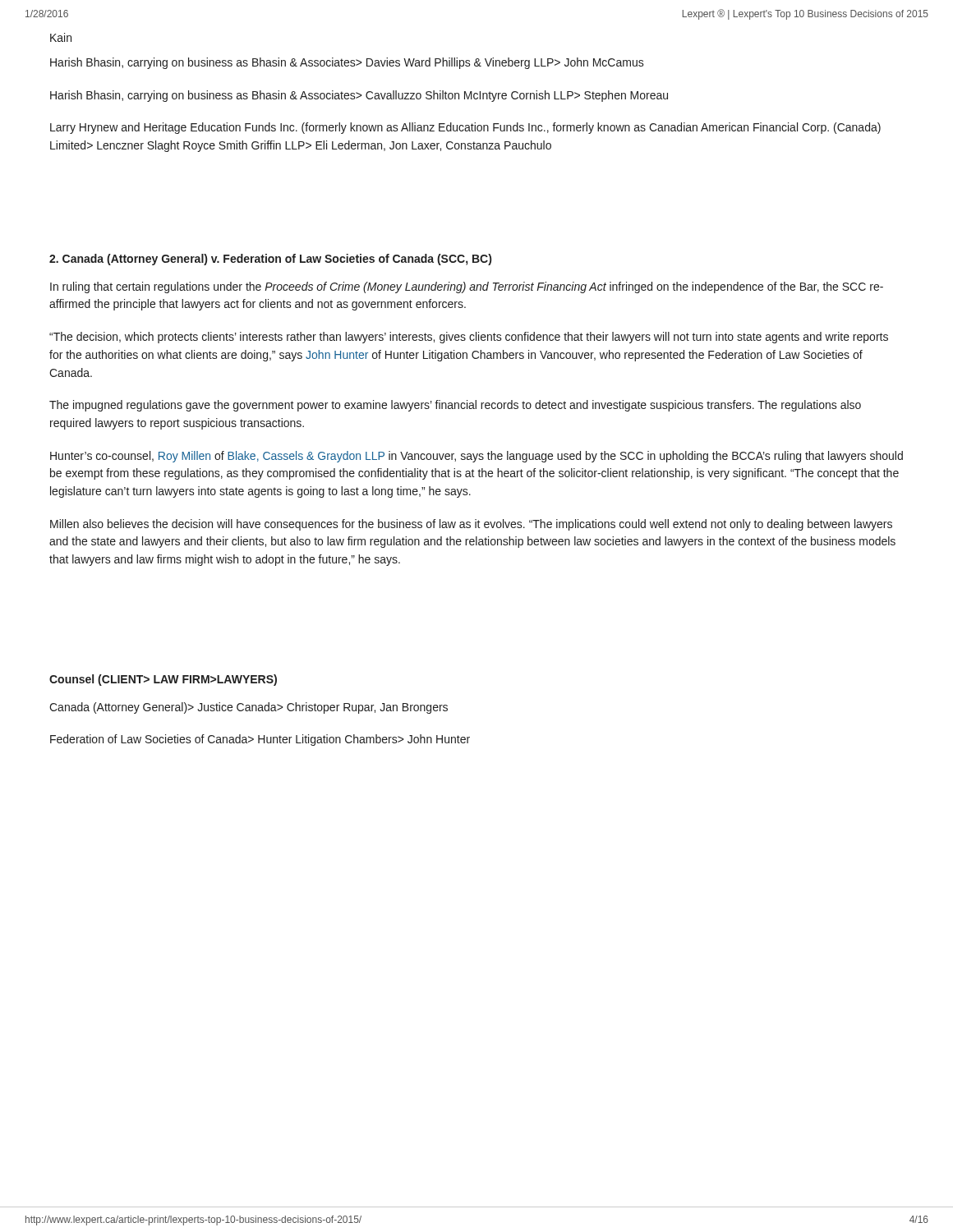Click on the text starting "In ruling that certain"

[466, 295]
